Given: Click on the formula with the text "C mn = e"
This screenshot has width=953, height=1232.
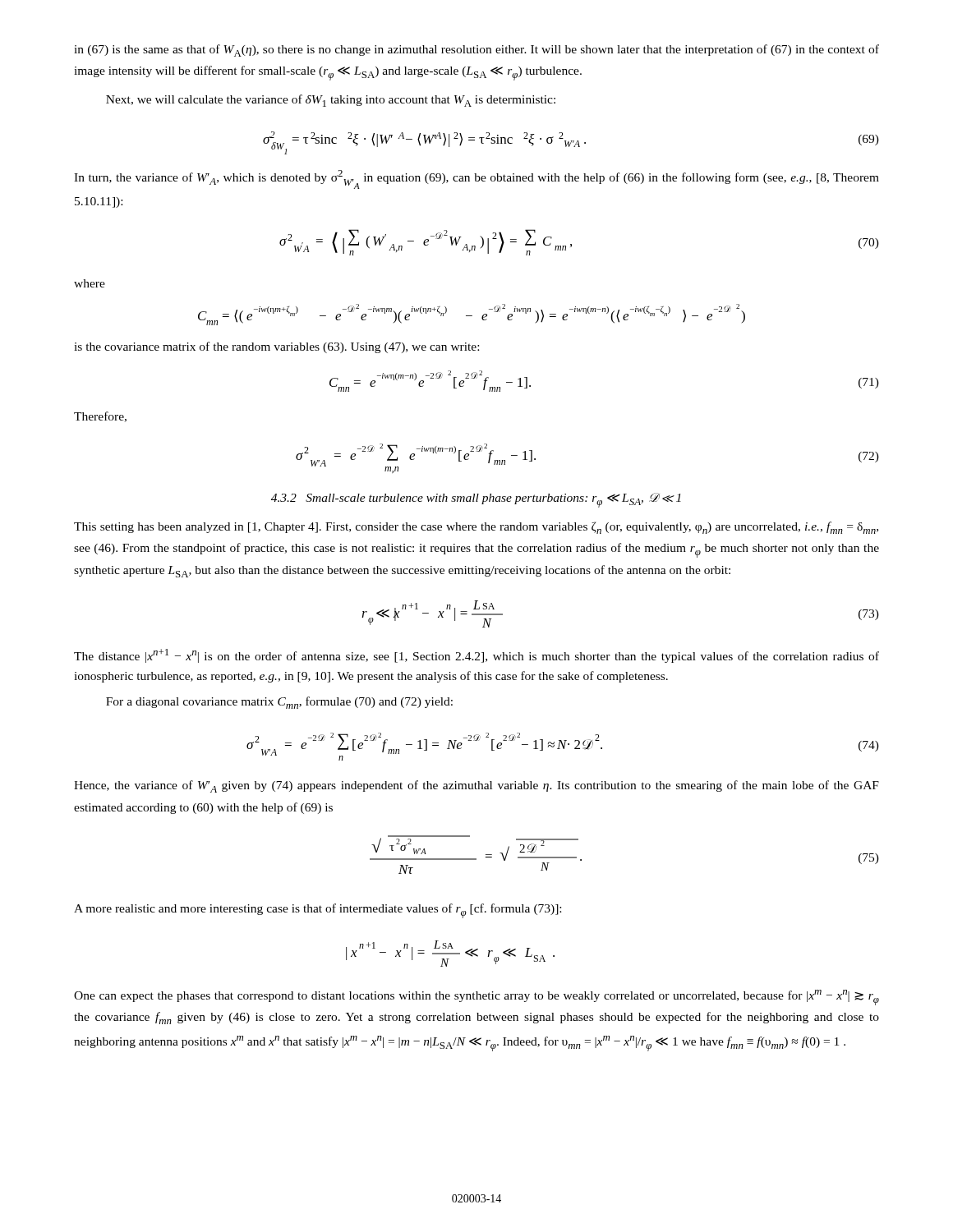Looking at the screenshot, I should point(476,381).
